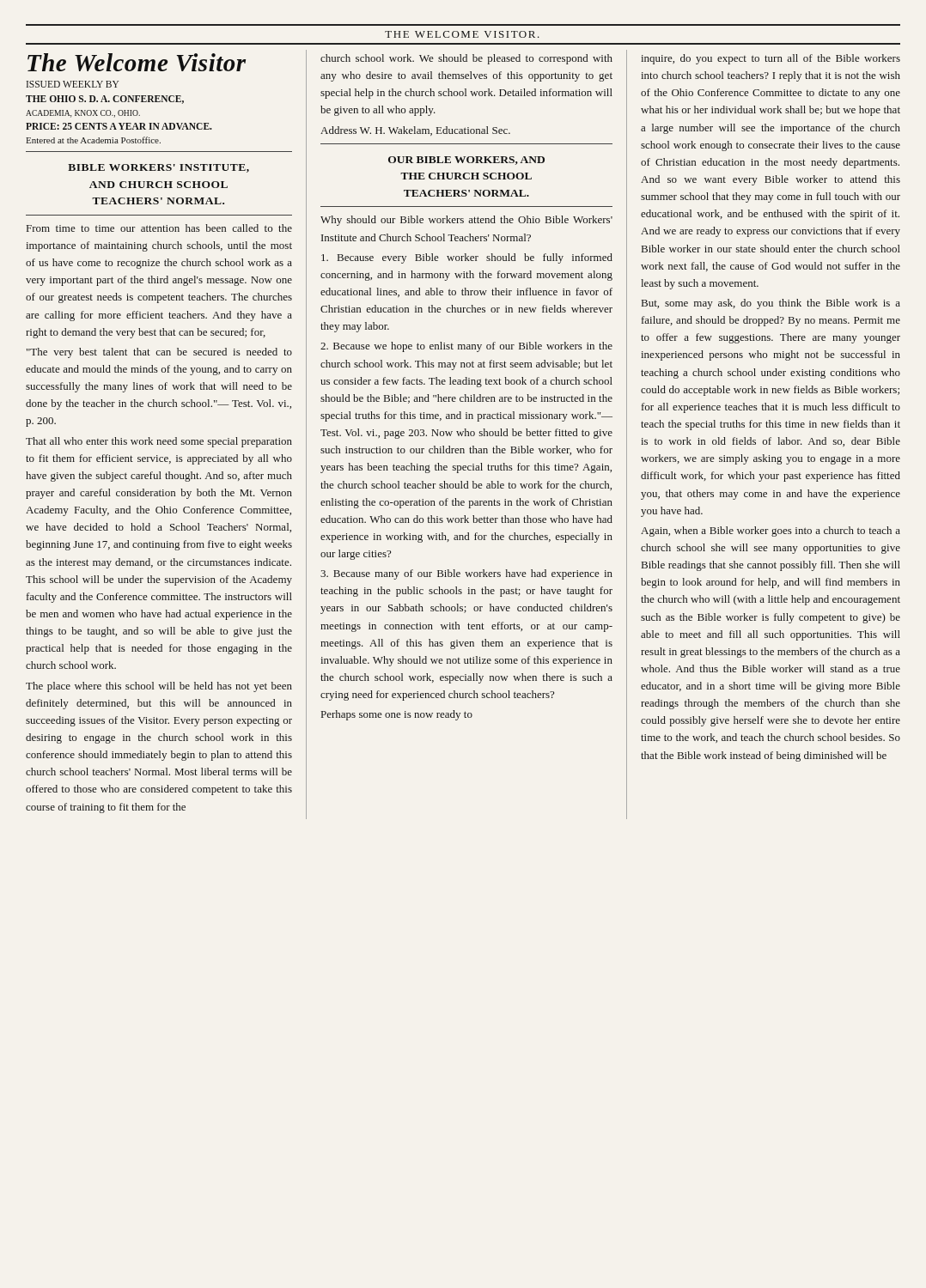This screenshot has width=926, height=1288.
Task: Select the text block containing "church school work. We"
Action: [x=466, y=94]
